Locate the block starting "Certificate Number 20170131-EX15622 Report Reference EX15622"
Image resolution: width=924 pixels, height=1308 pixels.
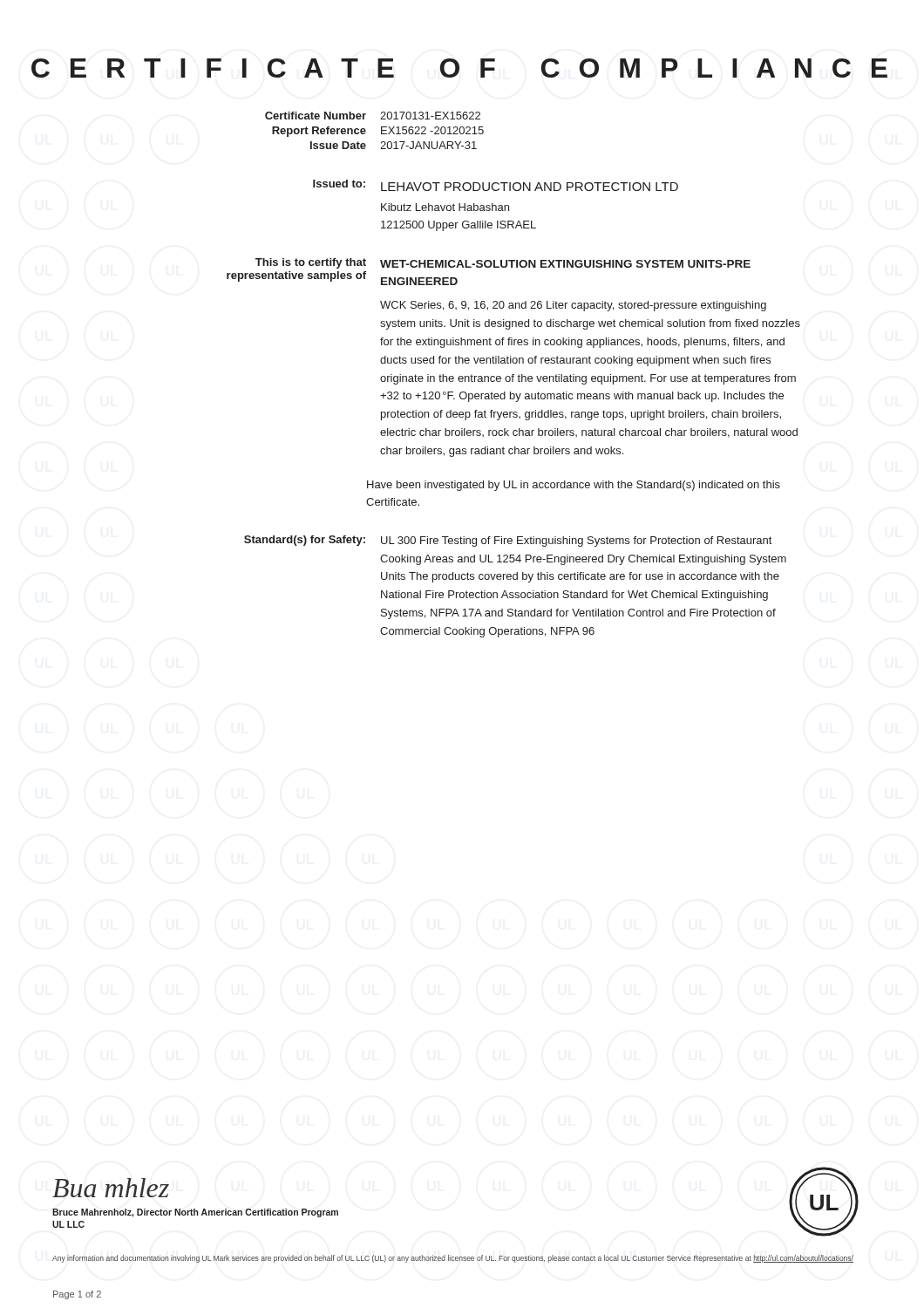tap(462, 130)
